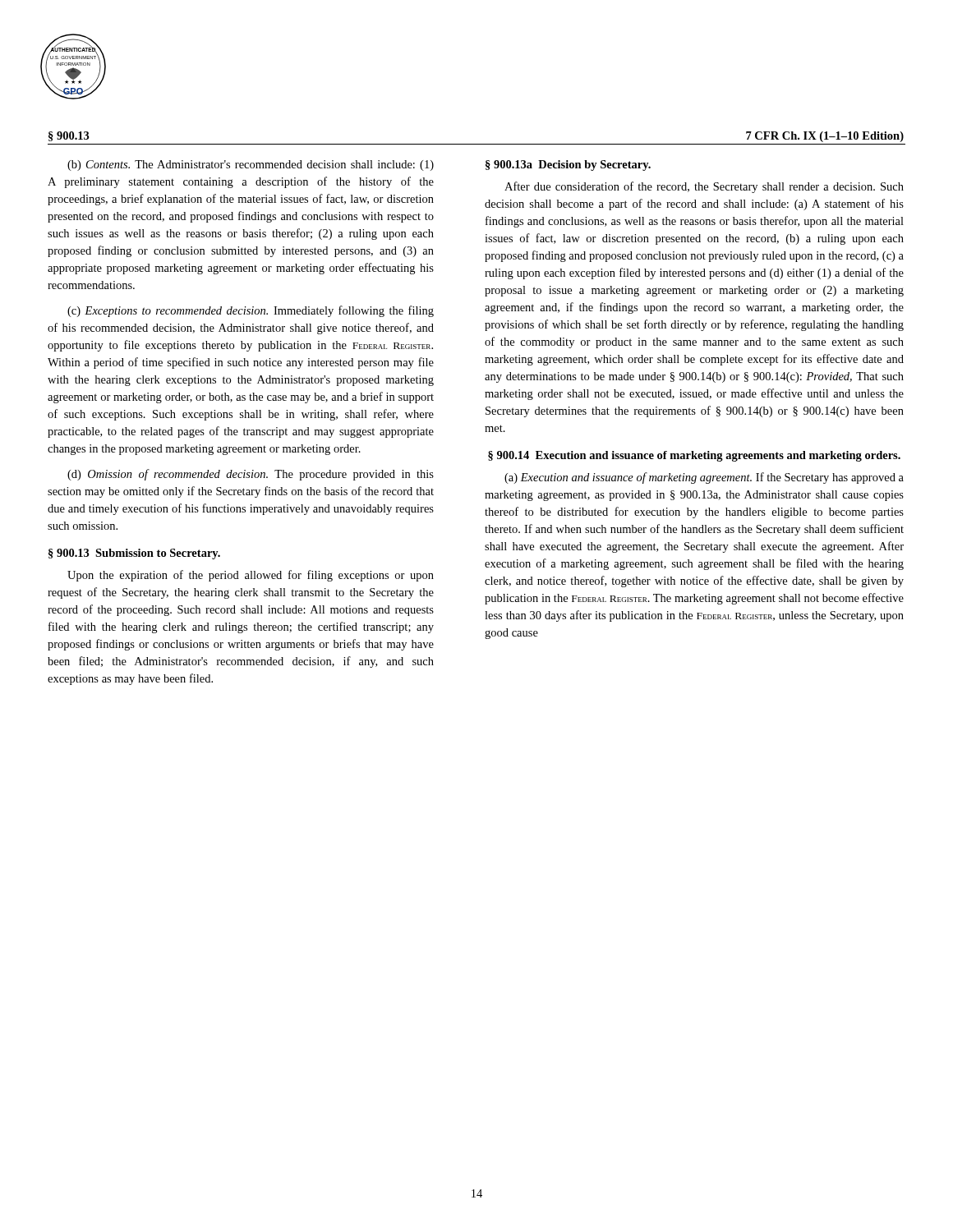Find the section header containing "§ 900.13a Decision by Secretary."

click(x=568, y=164)
